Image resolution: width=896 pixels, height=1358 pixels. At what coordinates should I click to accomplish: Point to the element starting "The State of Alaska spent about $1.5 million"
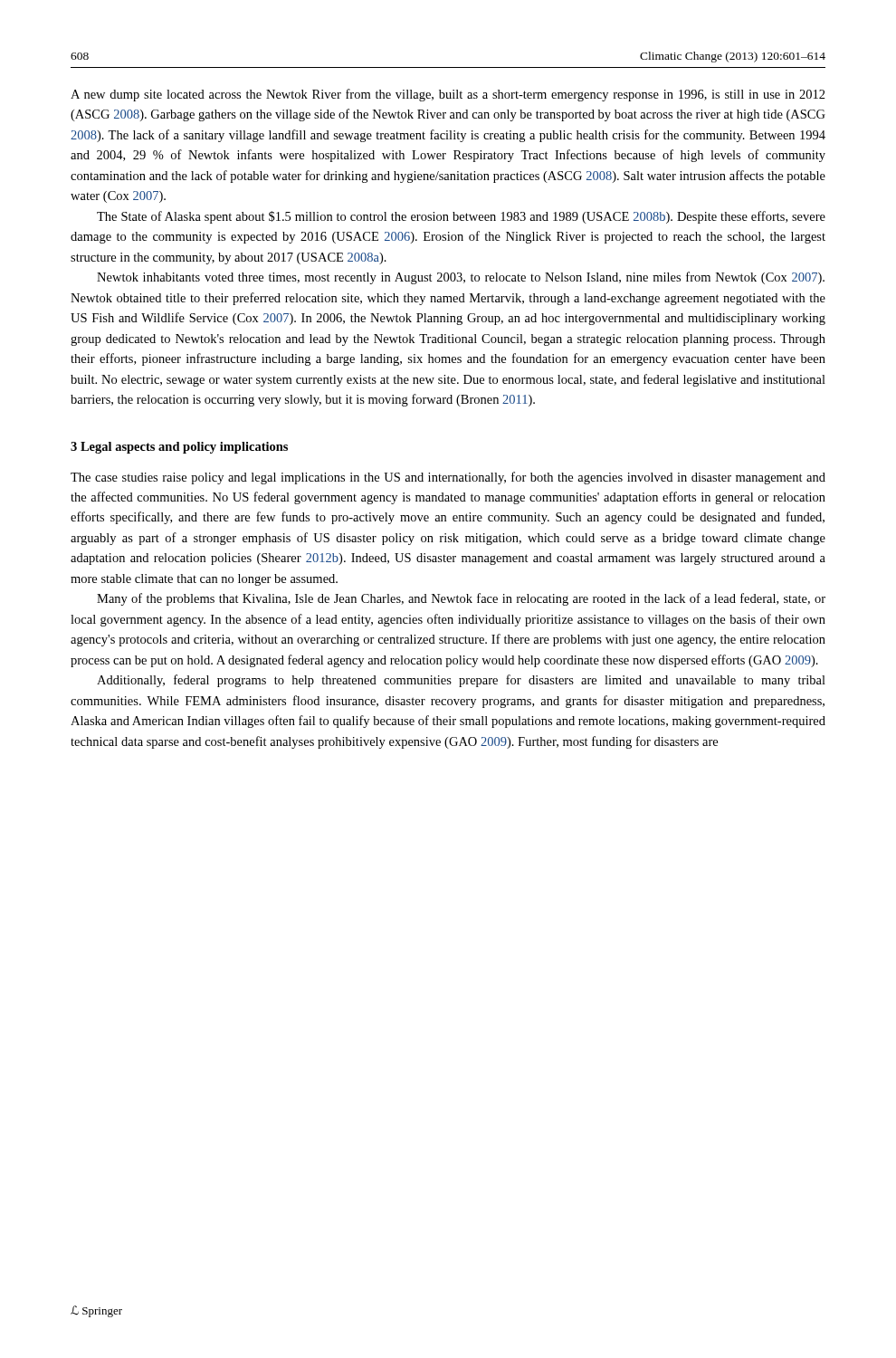(448, 237)
